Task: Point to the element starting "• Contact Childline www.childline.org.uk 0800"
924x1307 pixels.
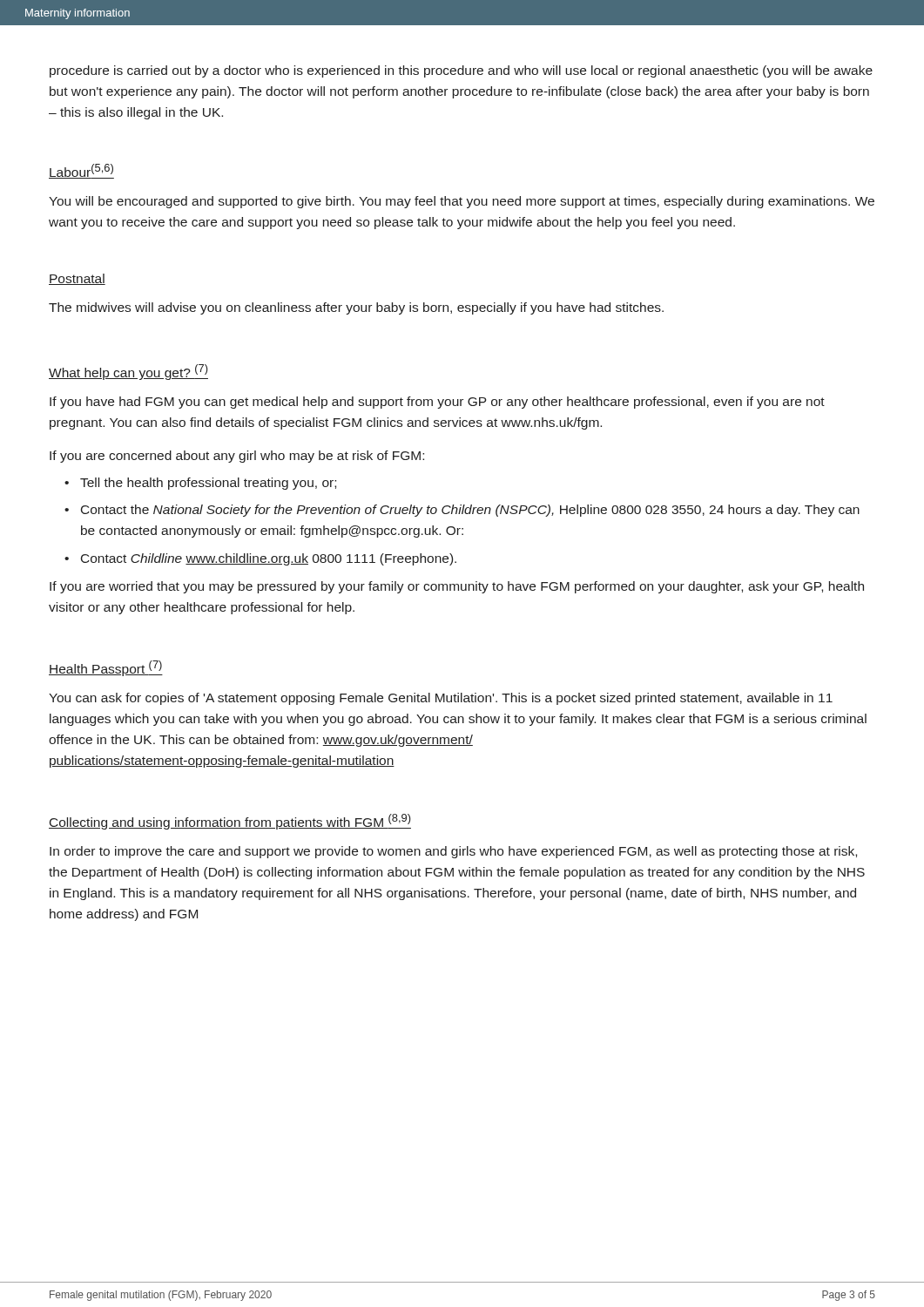Action: point(260,559)
